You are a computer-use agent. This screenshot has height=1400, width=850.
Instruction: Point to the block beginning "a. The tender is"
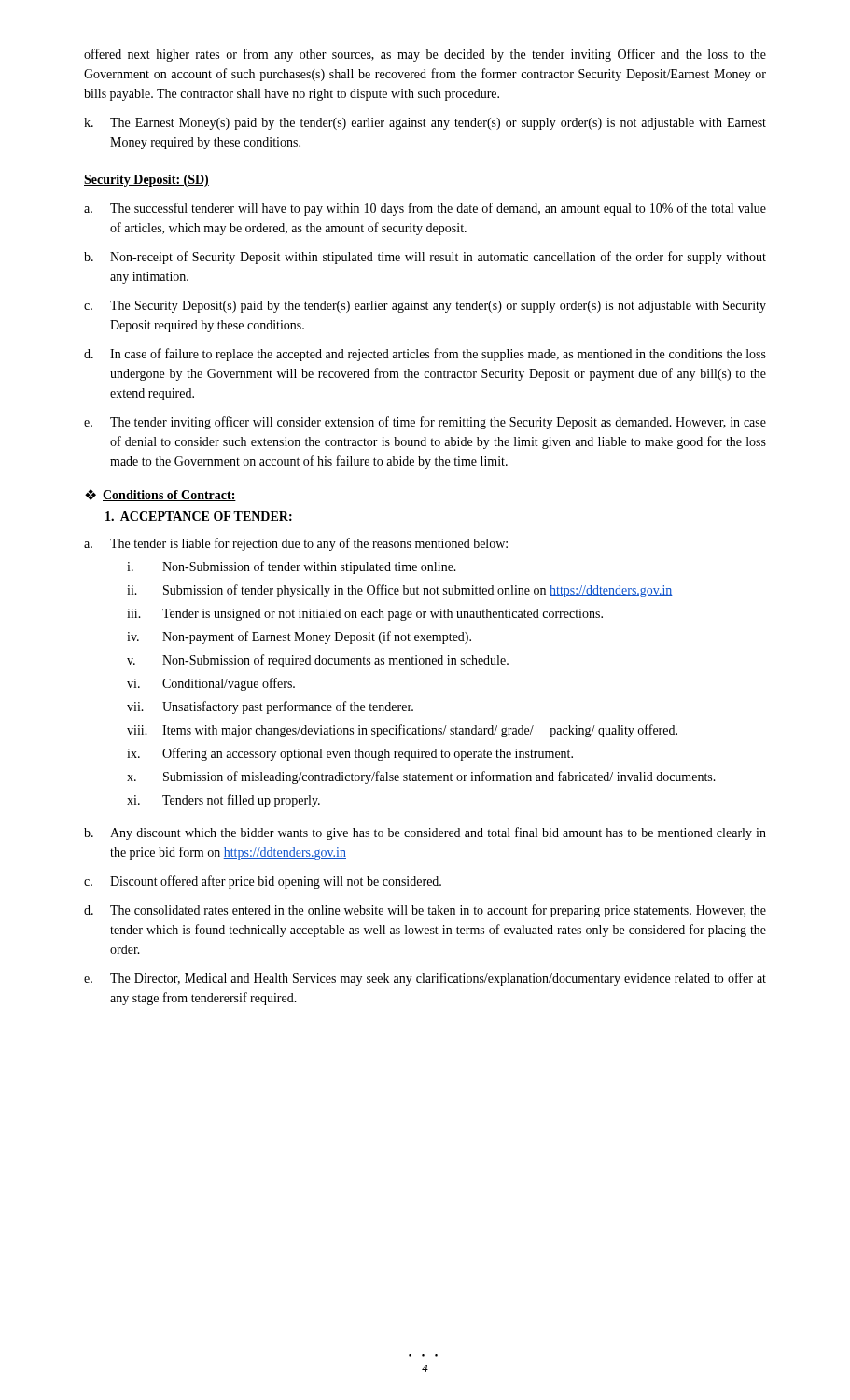coord(425,674)
